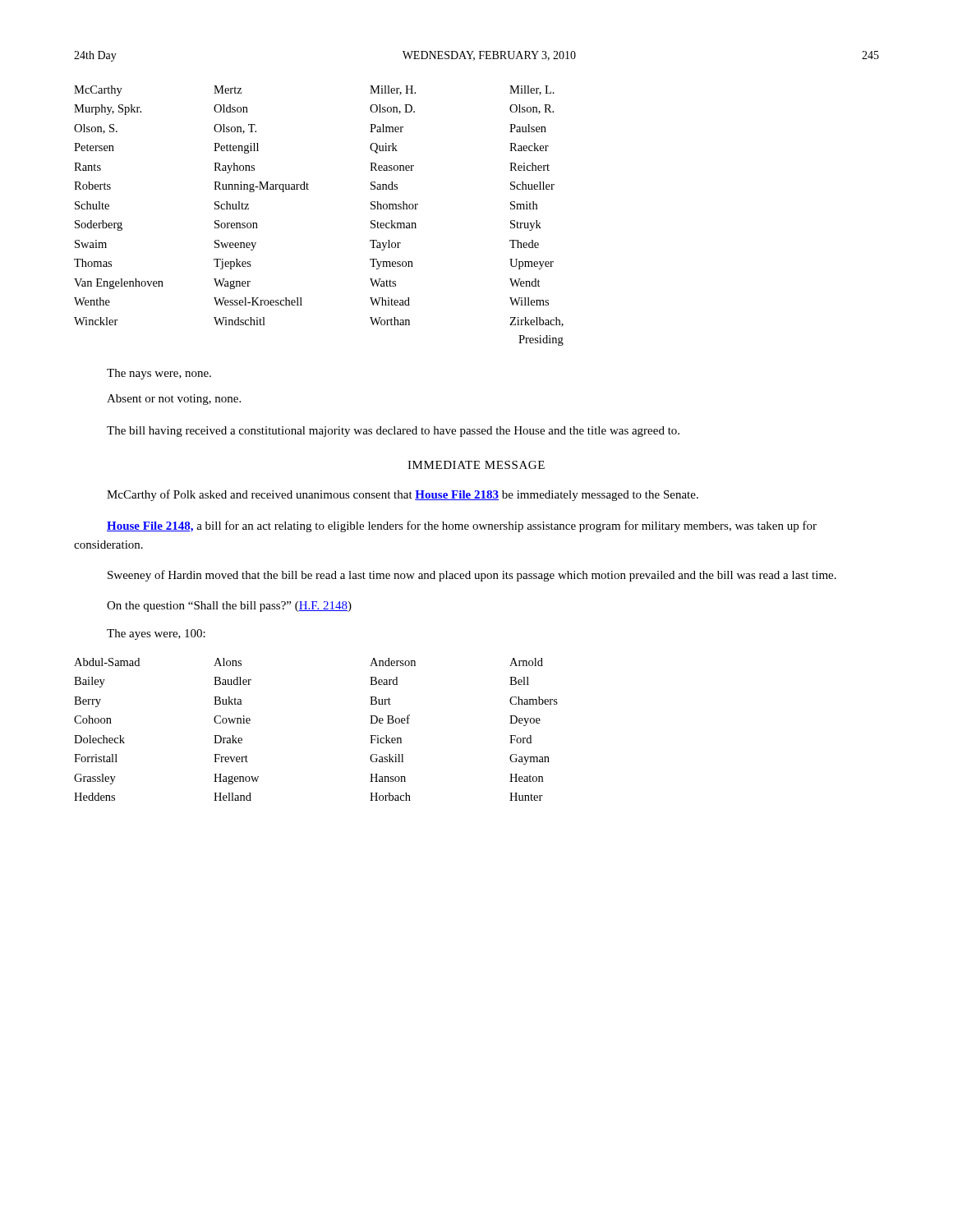Find the text block starting "McCarthy of Polk asked and received unanimous"

(403, 495)
